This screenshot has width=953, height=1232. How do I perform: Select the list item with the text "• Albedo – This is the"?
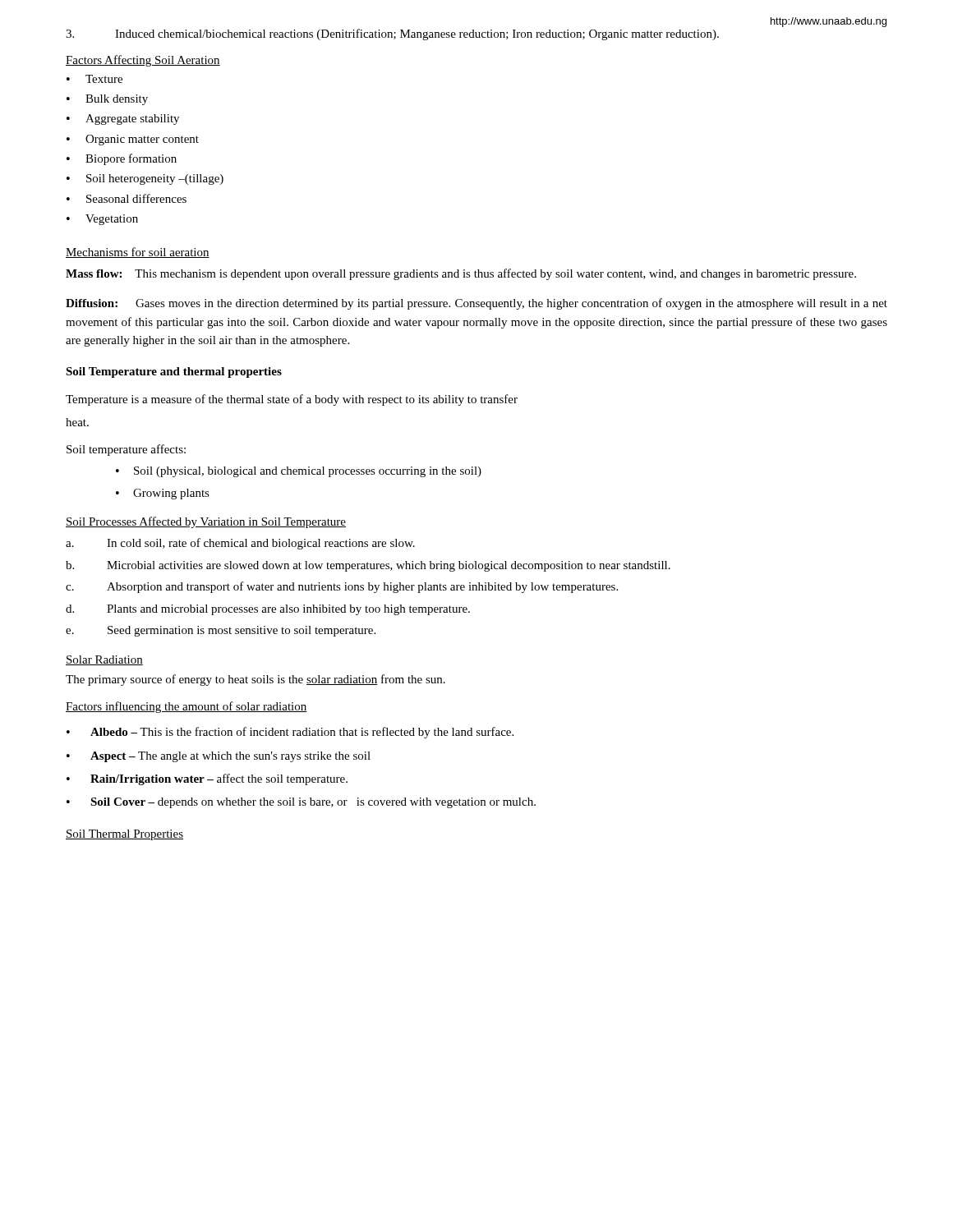(476, 733)
